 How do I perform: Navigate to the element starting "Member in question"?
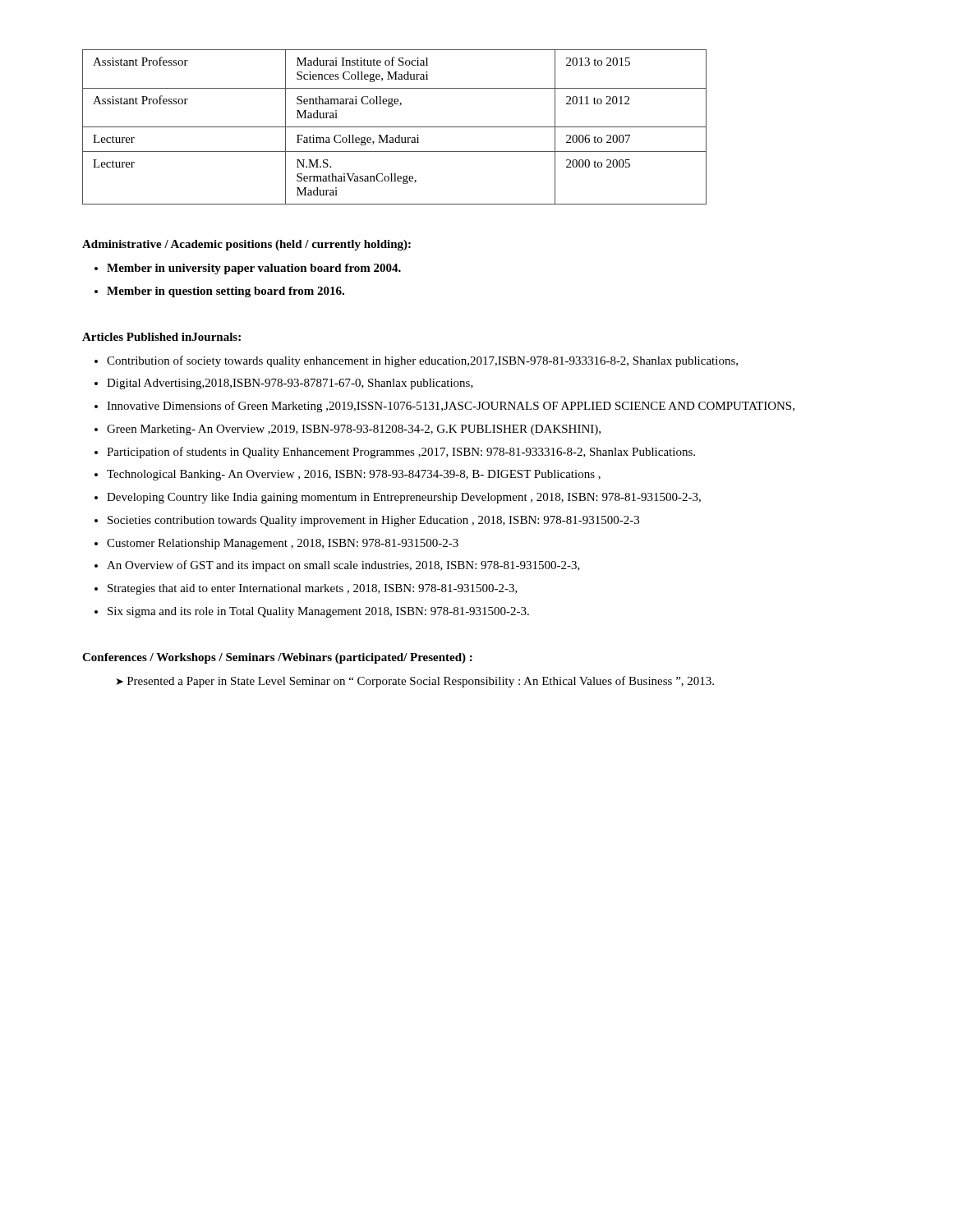[226, 291]
